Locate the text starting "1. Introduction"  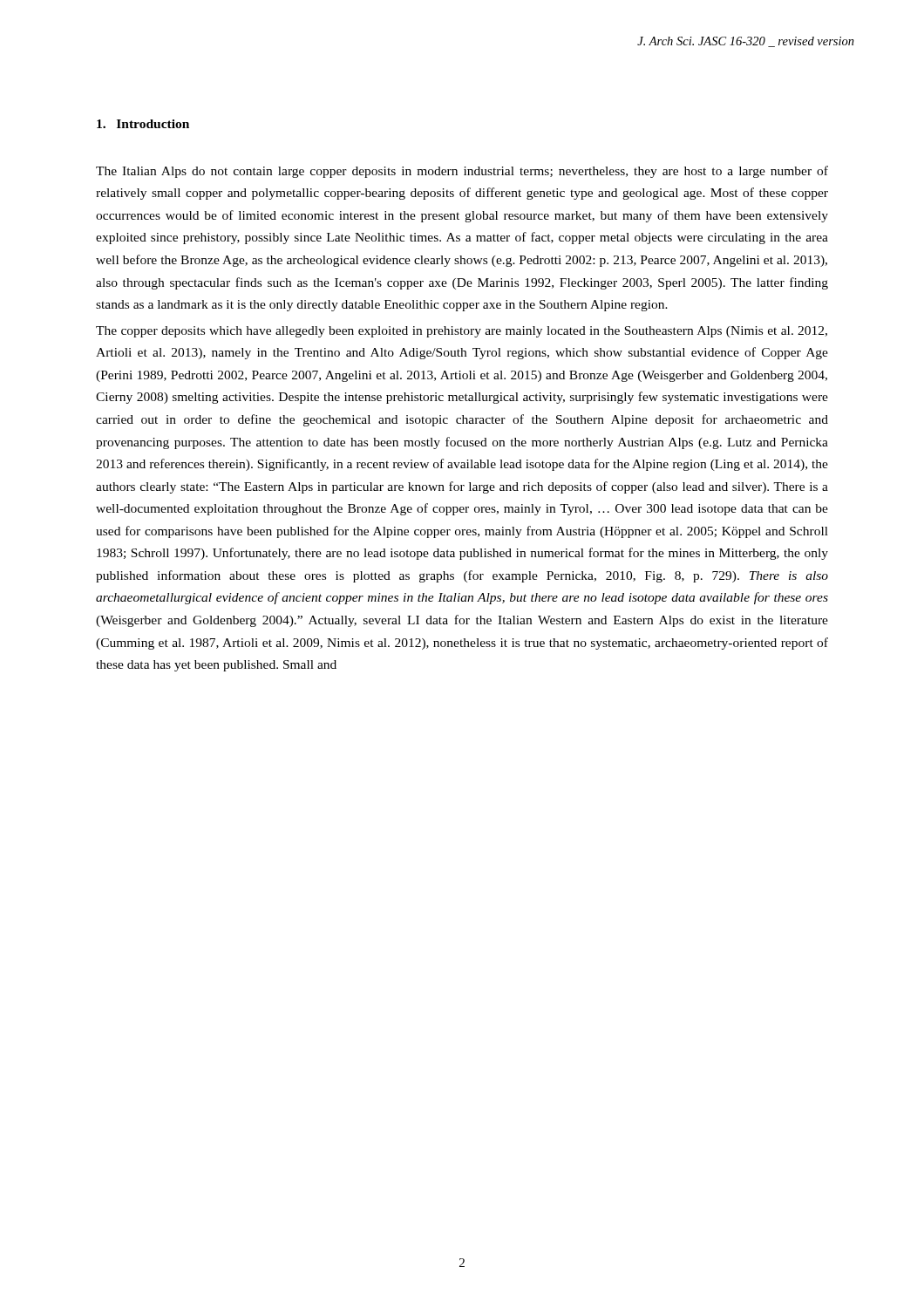point(143,123)
